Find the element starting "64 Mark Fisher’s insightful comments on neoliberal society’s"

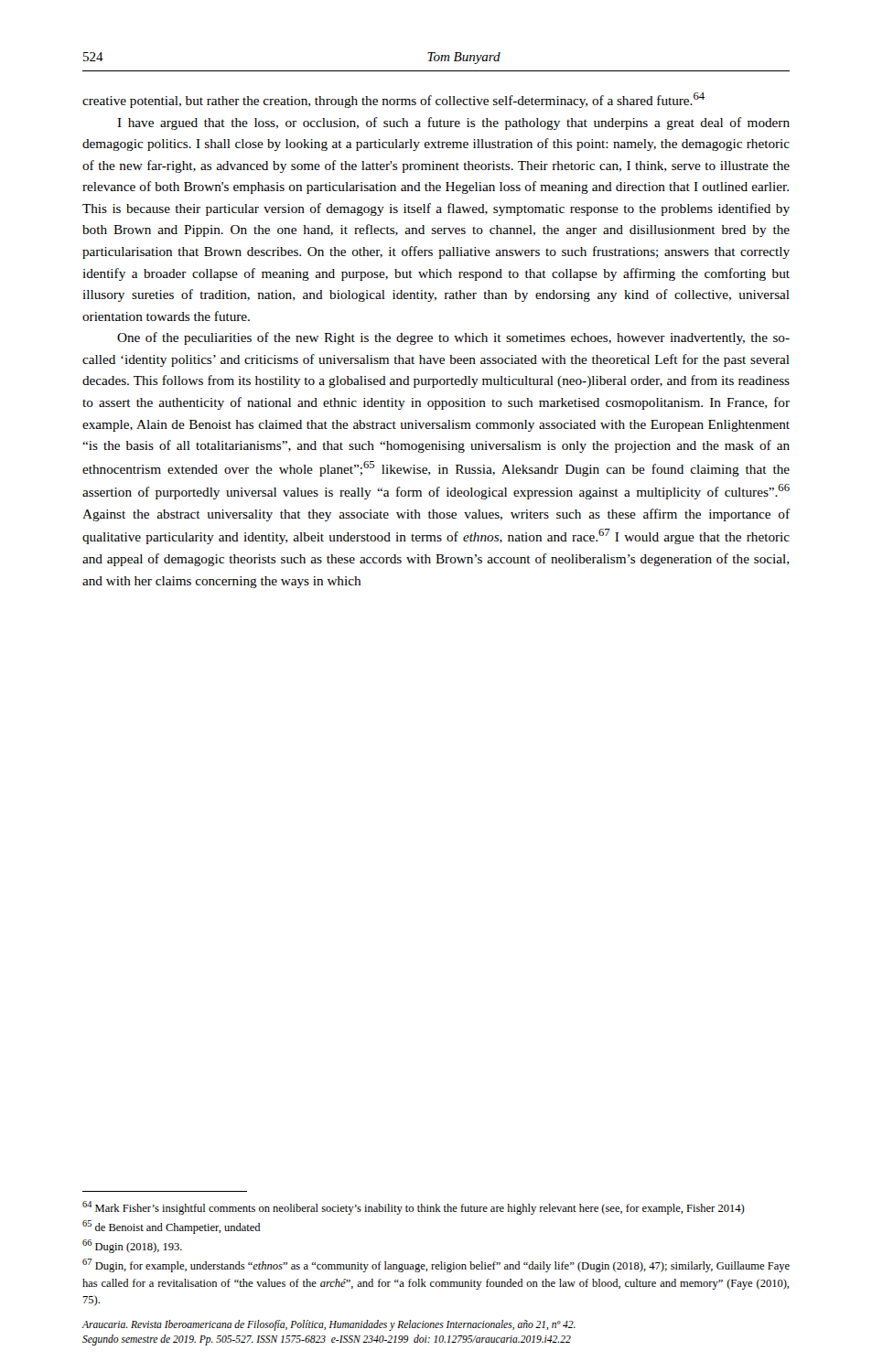point(436,1207)
